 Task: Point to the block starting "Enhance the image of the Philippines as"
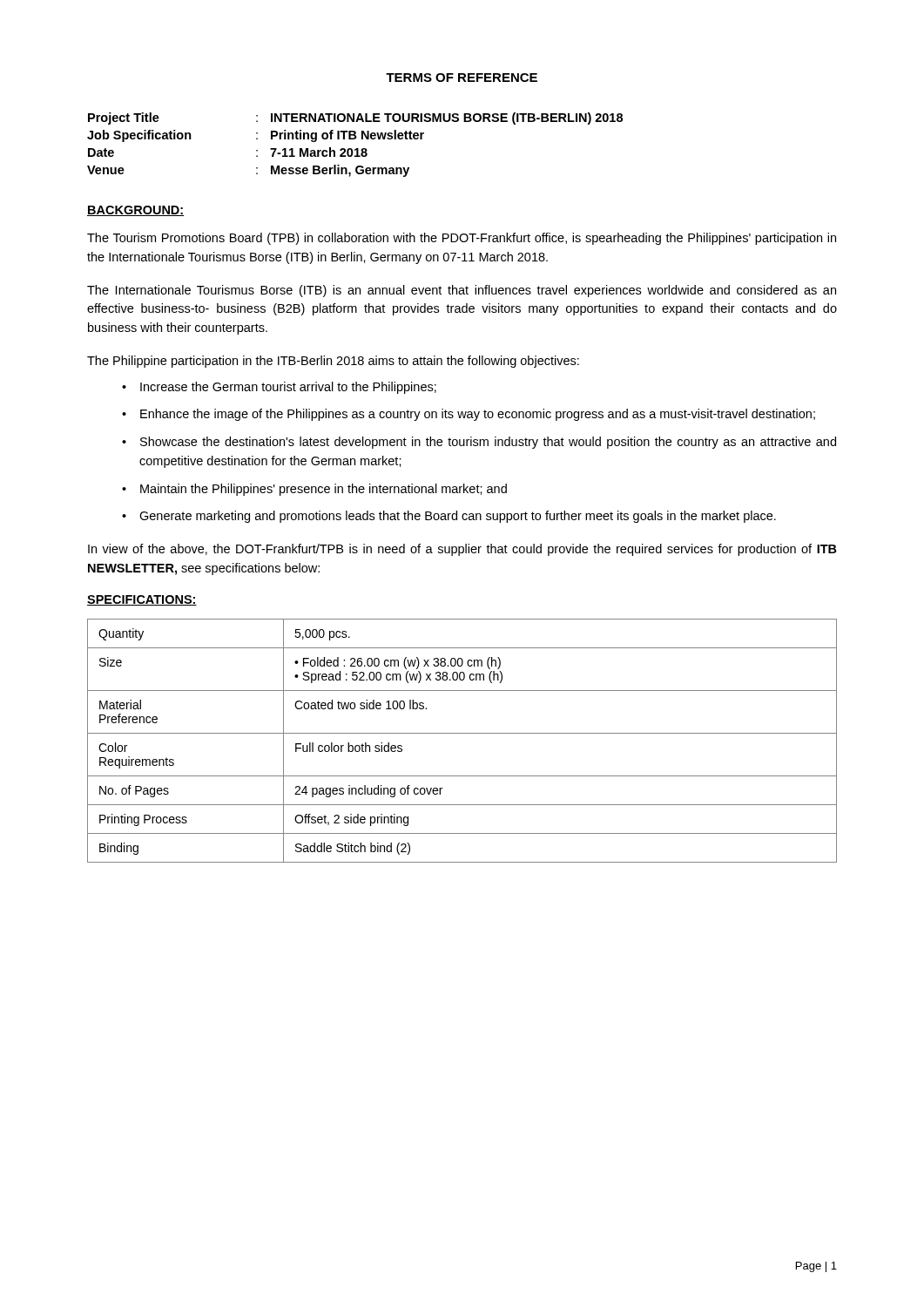click(478, 414)
